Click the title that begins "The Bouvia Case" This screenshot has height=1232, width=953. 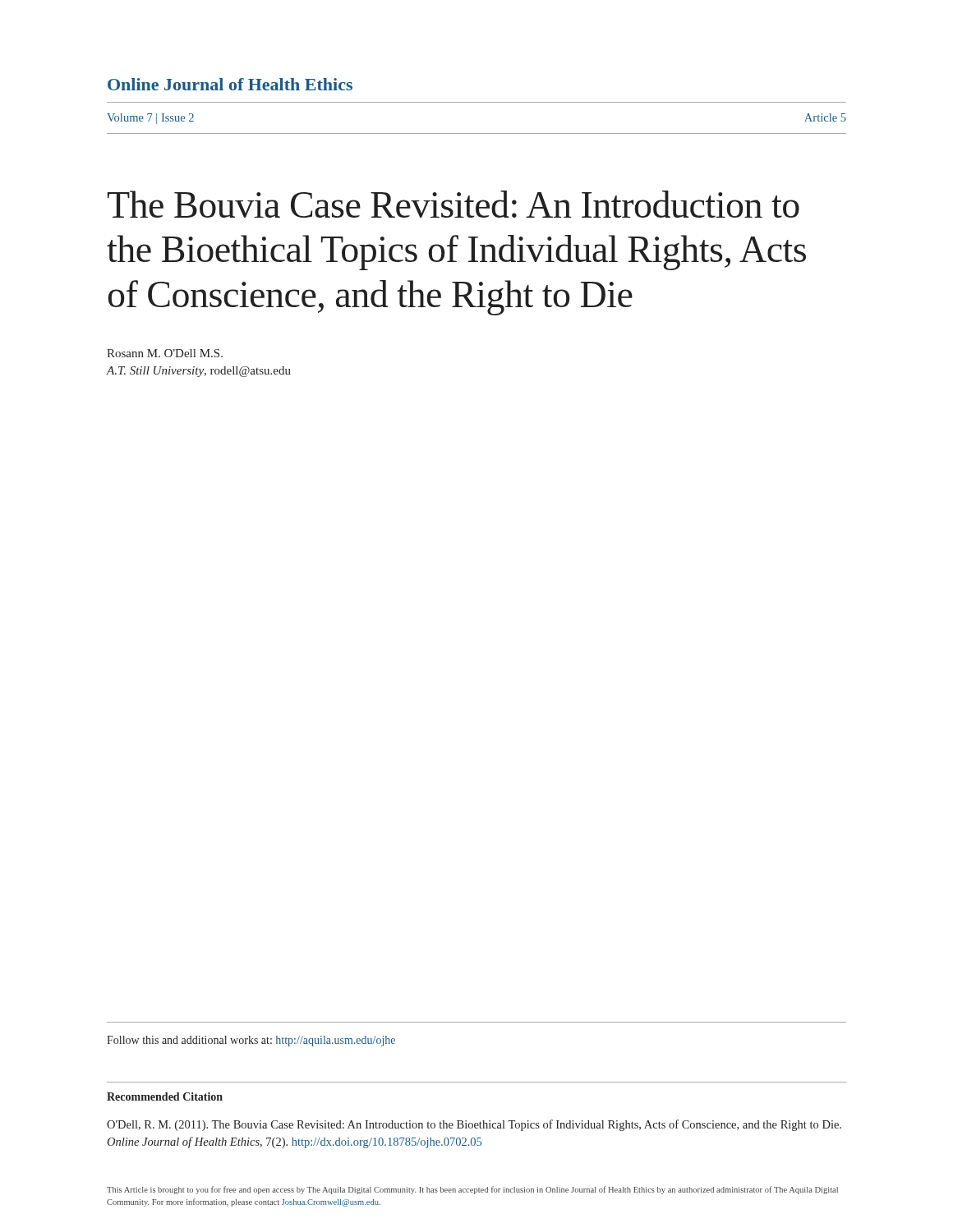(476, 250)
